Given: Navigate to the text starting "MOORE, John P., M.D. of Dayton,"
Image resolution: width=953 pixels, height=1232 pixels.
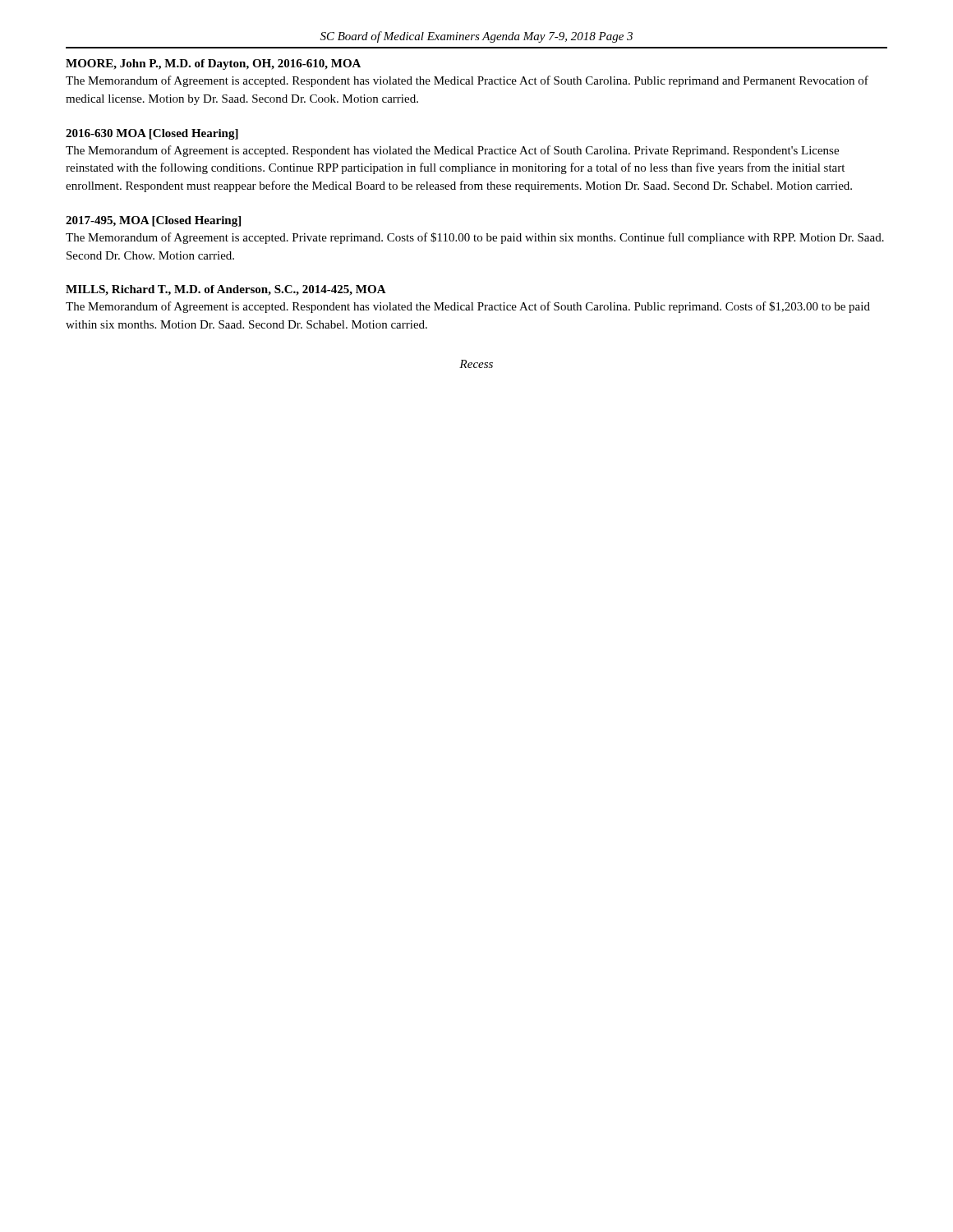Looking at the screenshot, I should pos(213,63).
